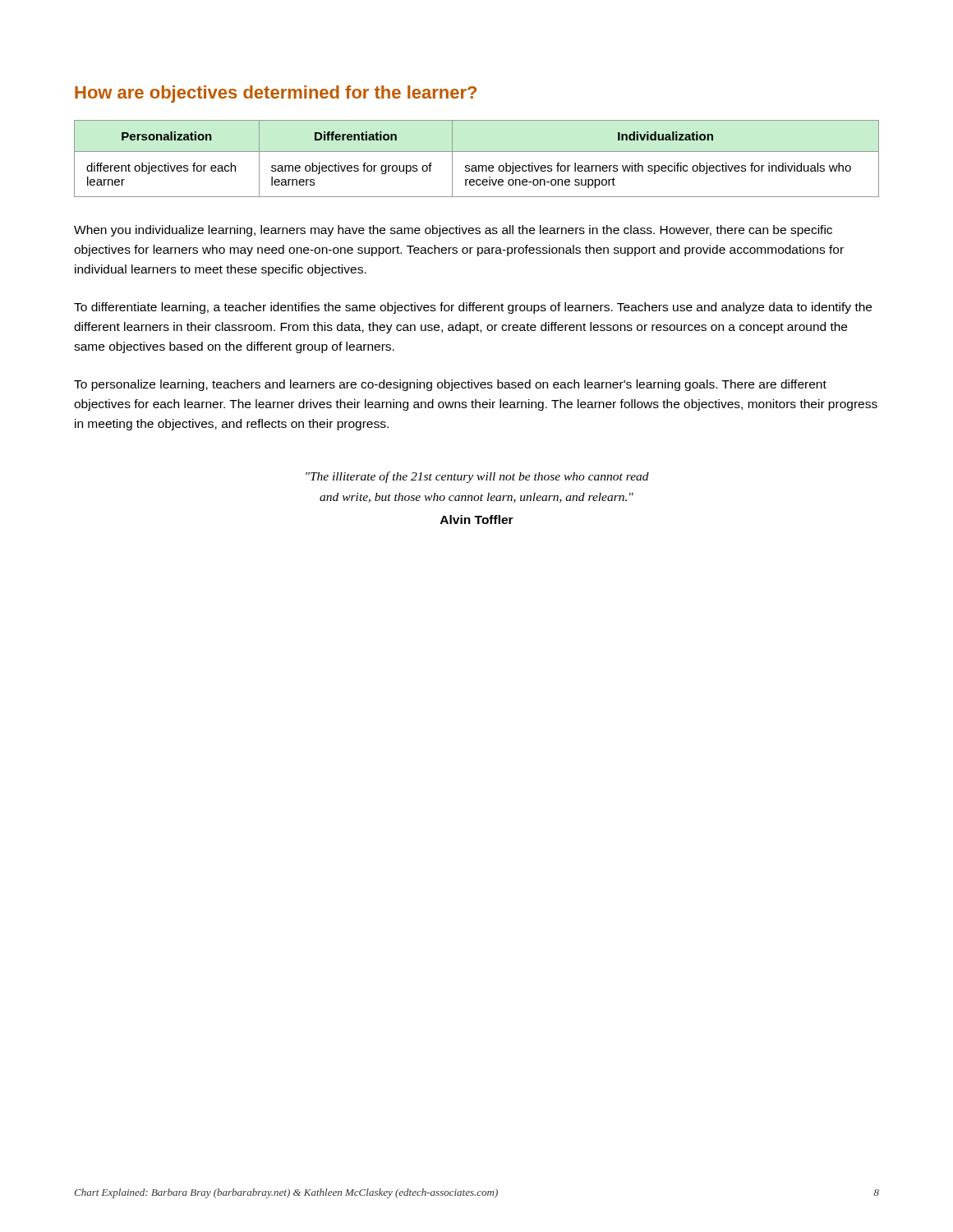Click on the block starting "How are objectives determined for"
This screenshot has height=1232, width=953.
(x=276, y=92)
